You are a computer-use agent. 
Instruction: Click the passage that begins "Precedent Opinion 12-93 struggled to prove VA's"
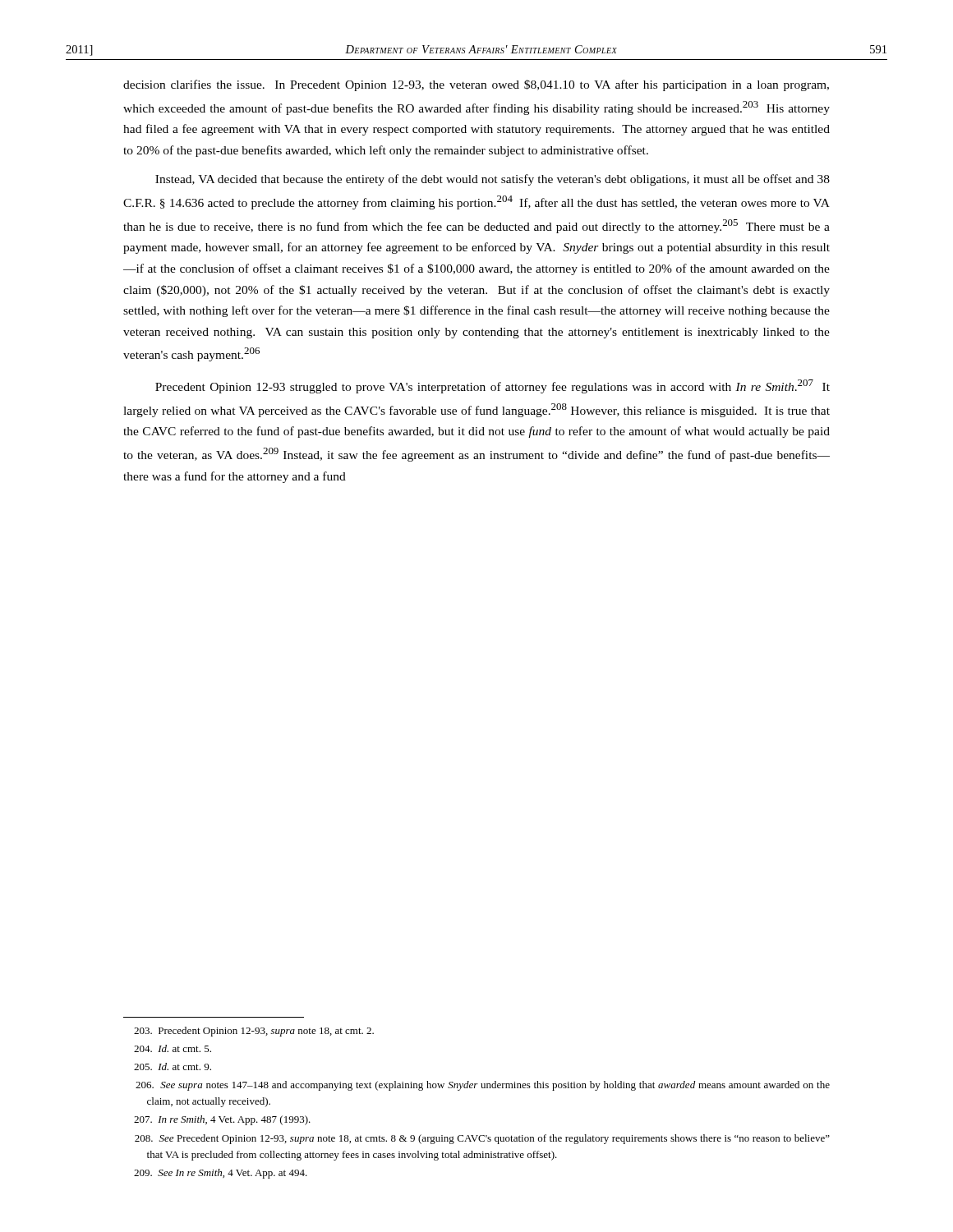click(x=476, y=429)
